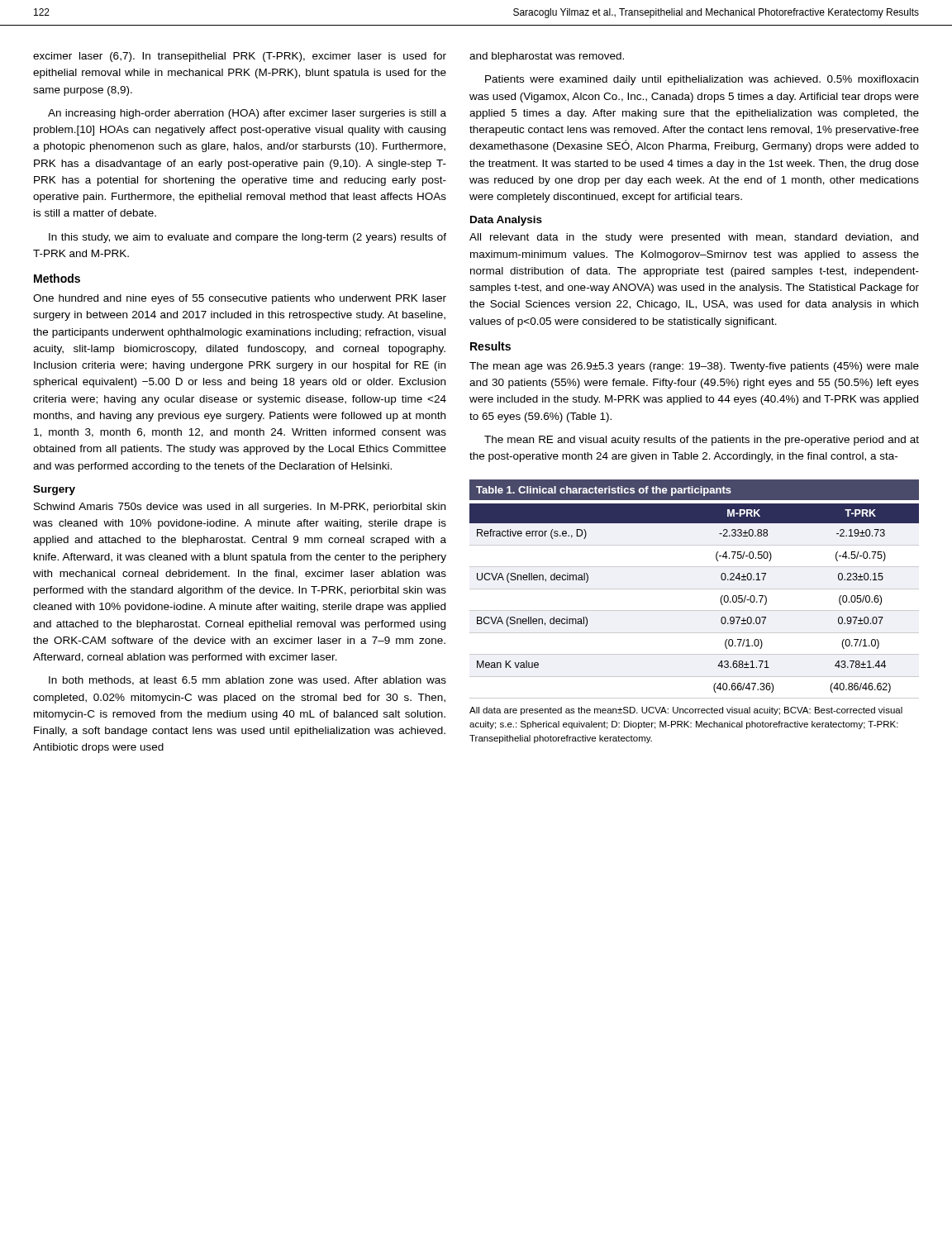Viewport: 952px width, 1240px height.
Task: Select the text block starting "Data Analysis"
Action: [506, 220]
